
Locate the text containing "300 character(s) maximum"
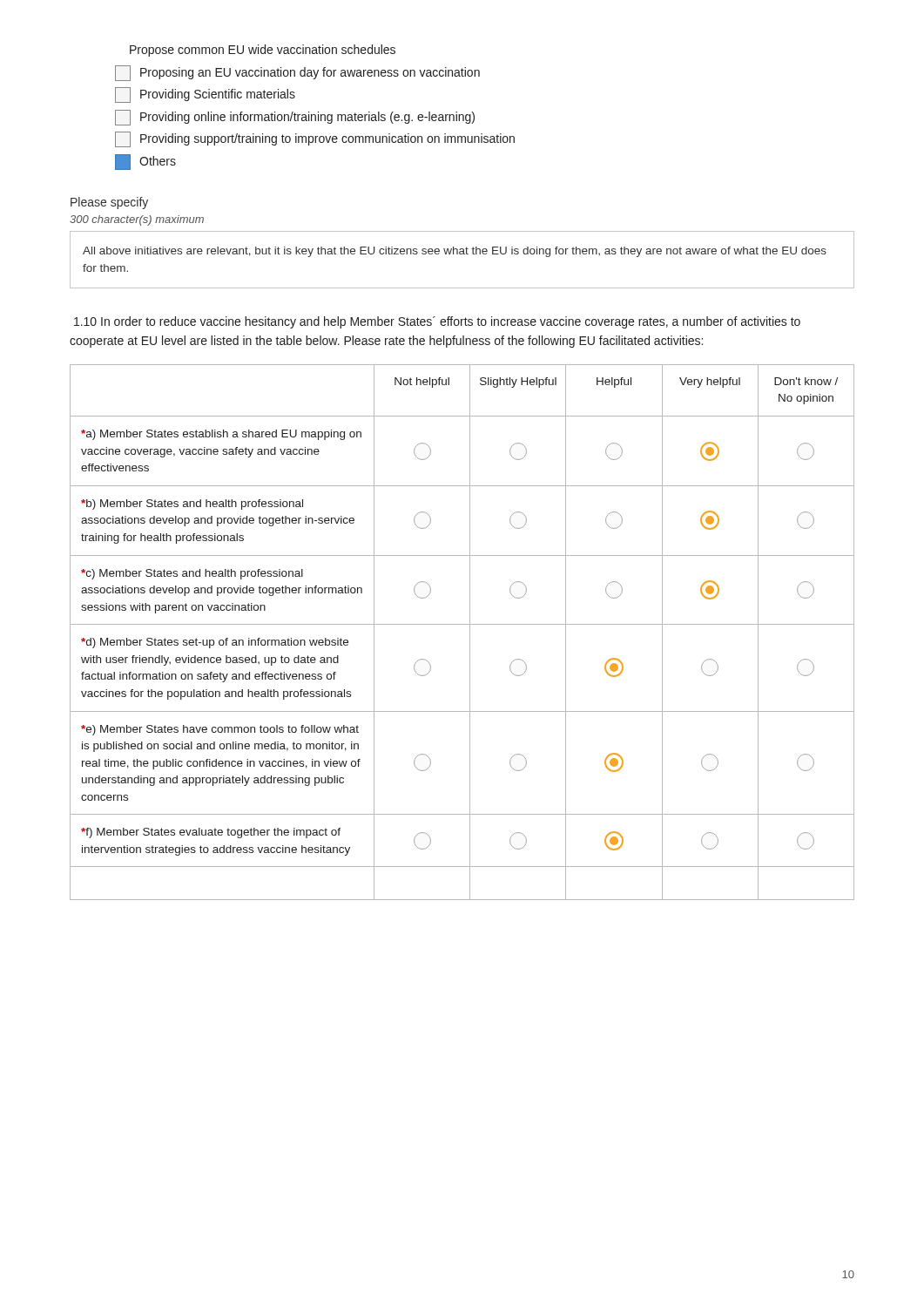137,219
